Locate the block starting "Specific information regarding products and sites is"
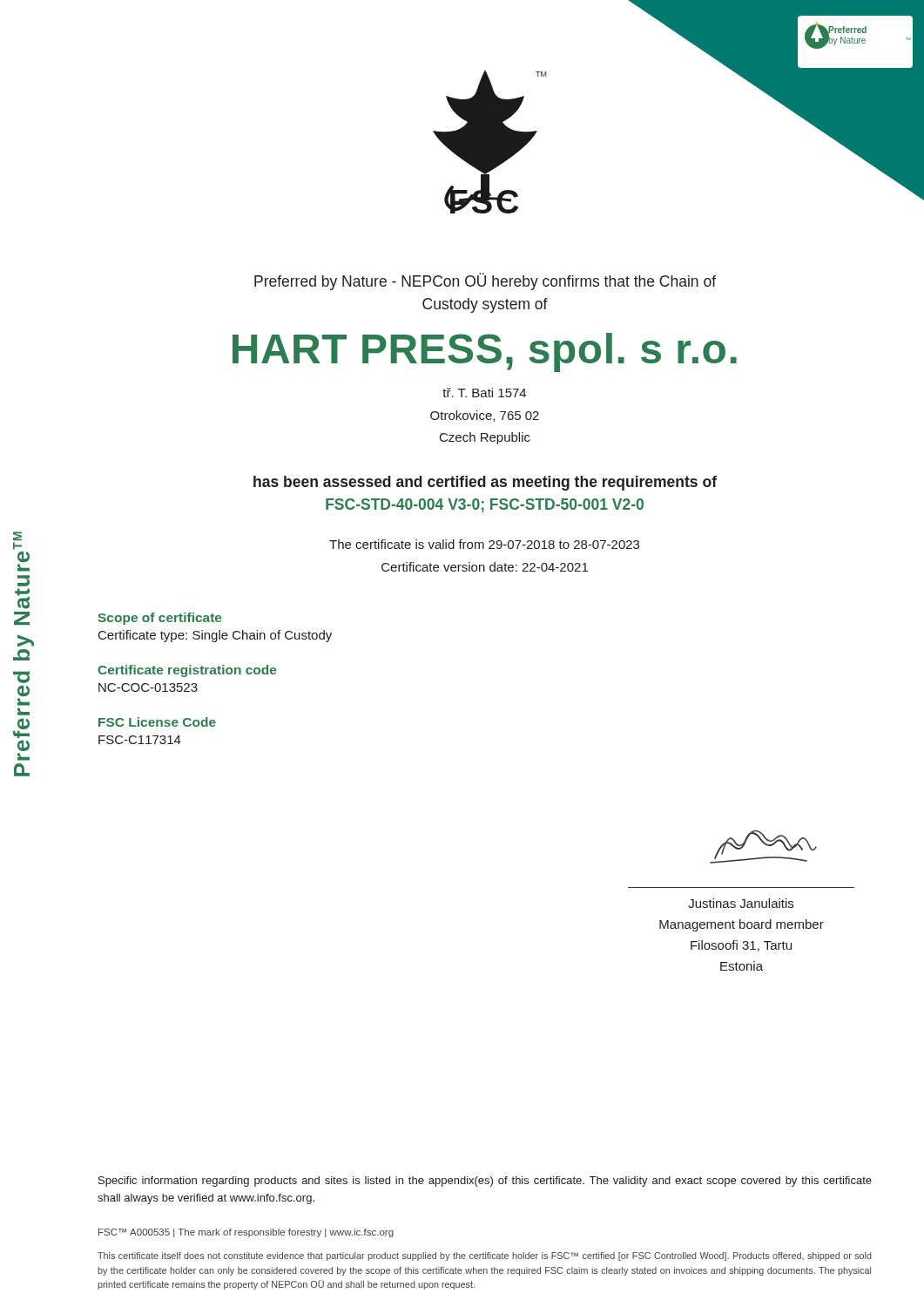This screenshot has height=1307, width=924. tap(485, 1189)
